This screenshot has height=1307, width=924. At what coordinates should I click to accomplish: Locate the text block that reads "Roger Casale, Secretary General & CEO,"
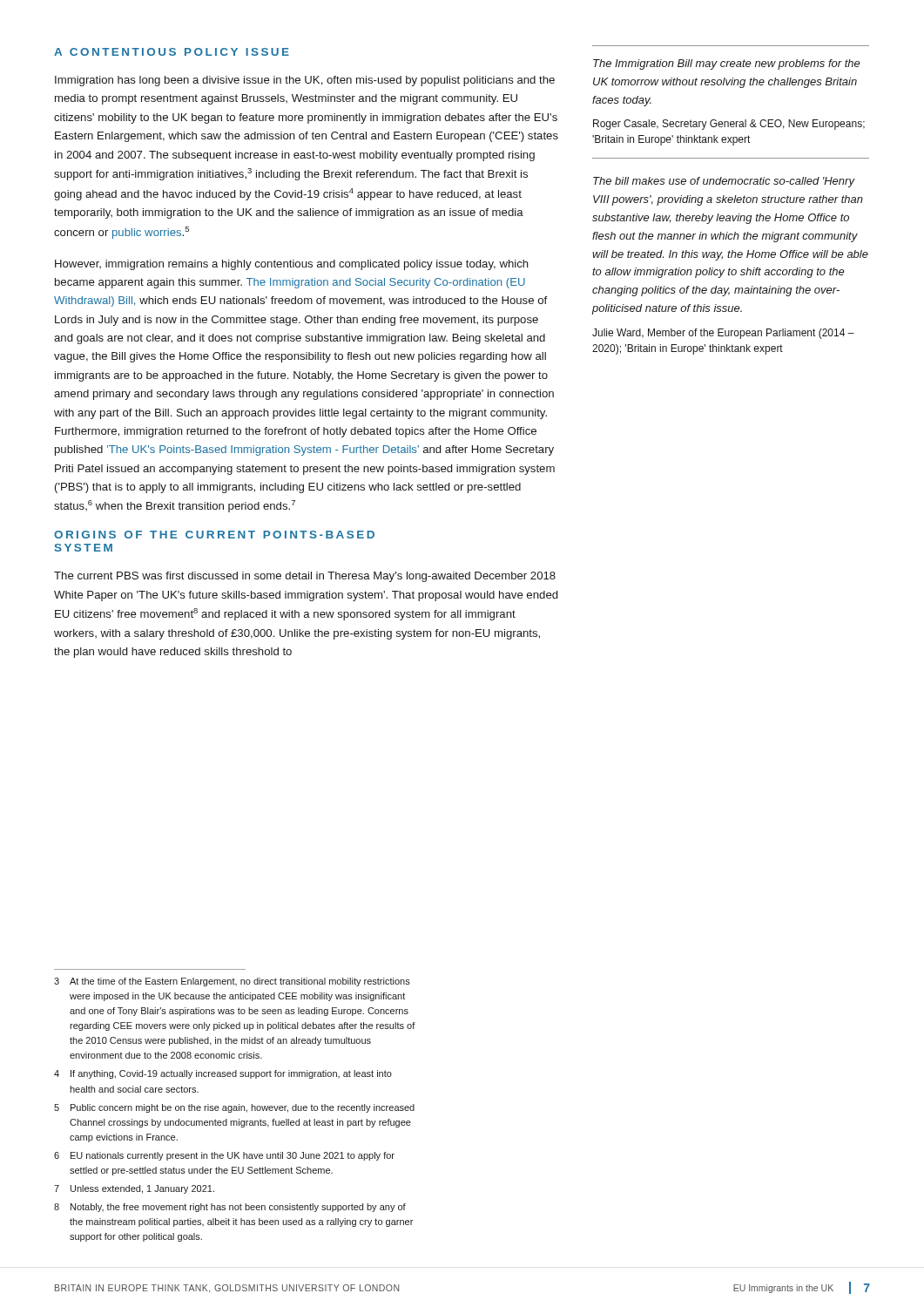coord(731,132)
